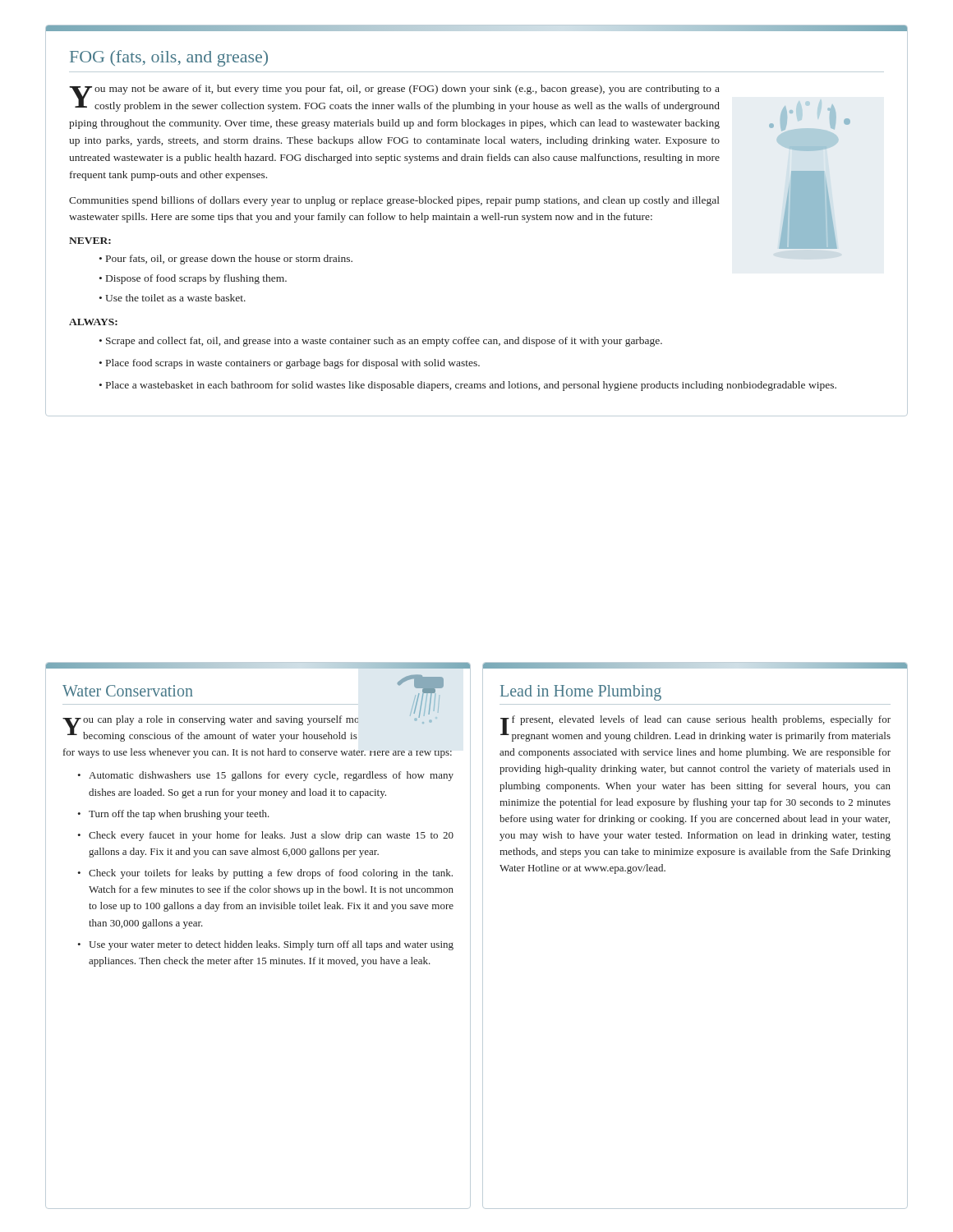
Task: Locate the block of text that opens with "• Pour fats, oil,"
Action: (x=226, y=259)
